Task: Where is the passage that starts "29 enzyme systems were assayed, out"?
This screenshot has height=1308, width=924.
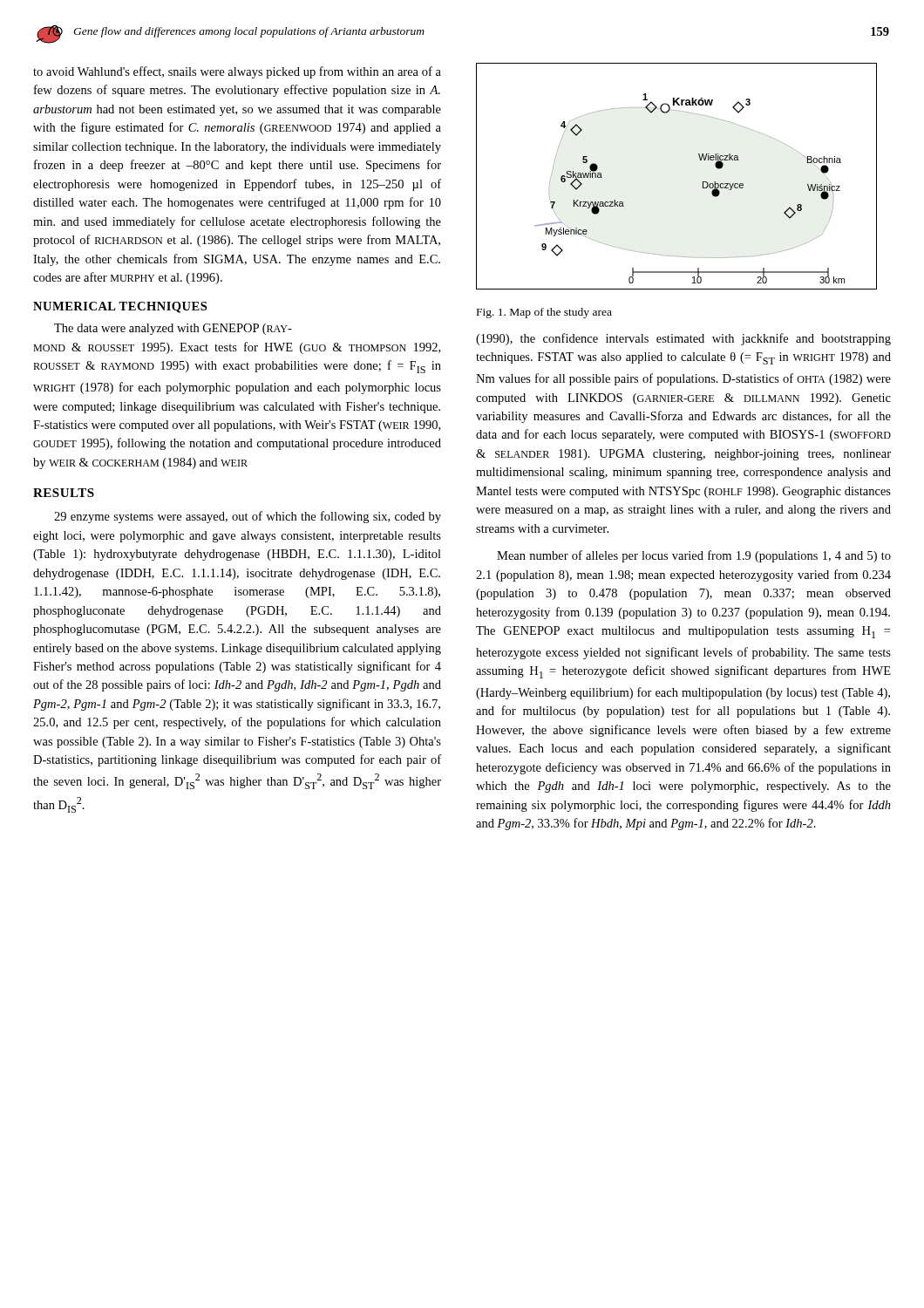Action: 237,663
